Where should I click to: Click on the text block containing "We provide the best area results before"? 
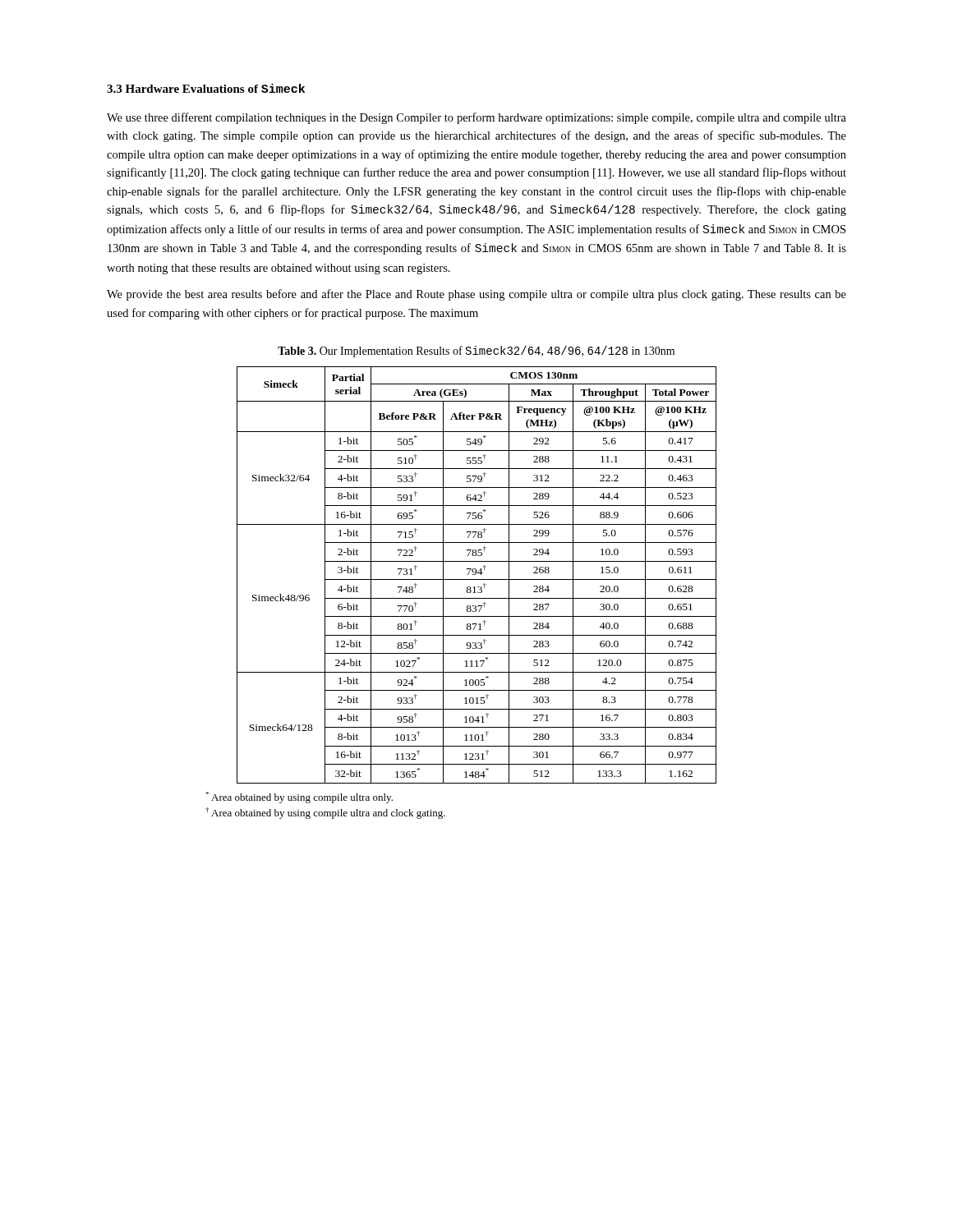pyautogui.click(x=476, y=303)
